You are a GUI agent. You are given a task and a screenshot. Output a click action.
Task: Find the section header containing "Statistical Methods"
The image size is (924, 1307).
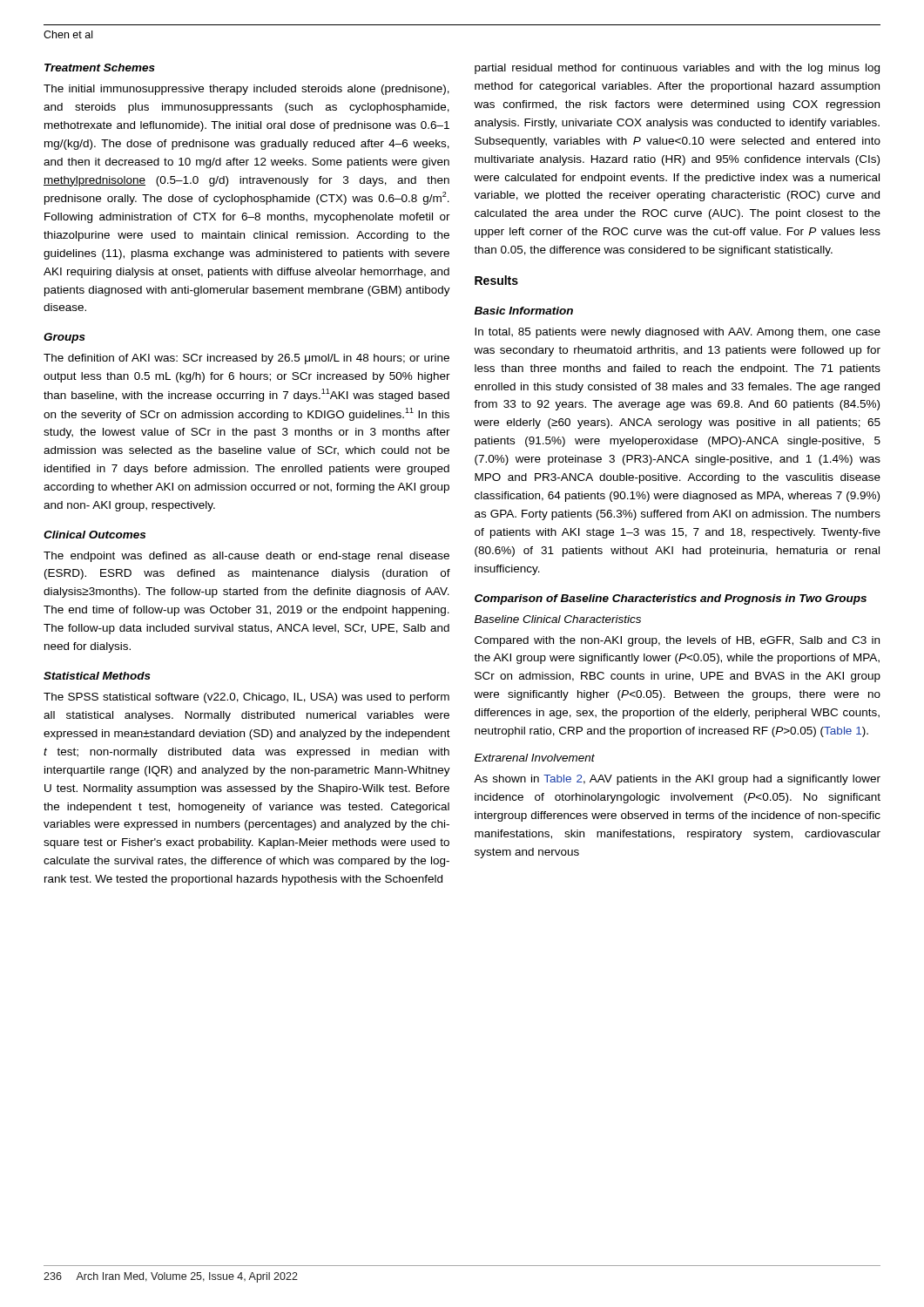[x=97, y=676]
